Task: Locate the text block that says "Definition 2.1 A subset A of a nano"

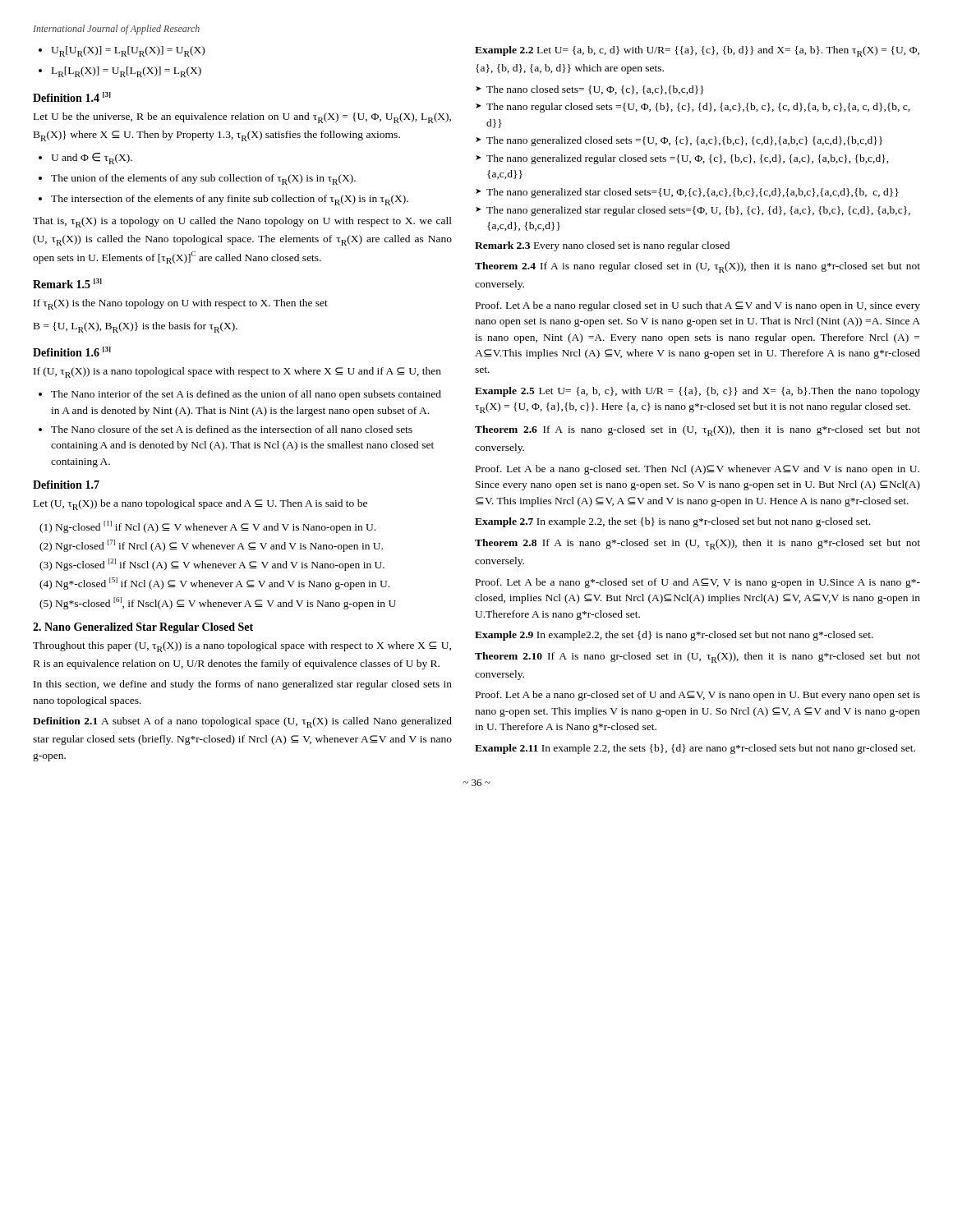Action: 242,738
